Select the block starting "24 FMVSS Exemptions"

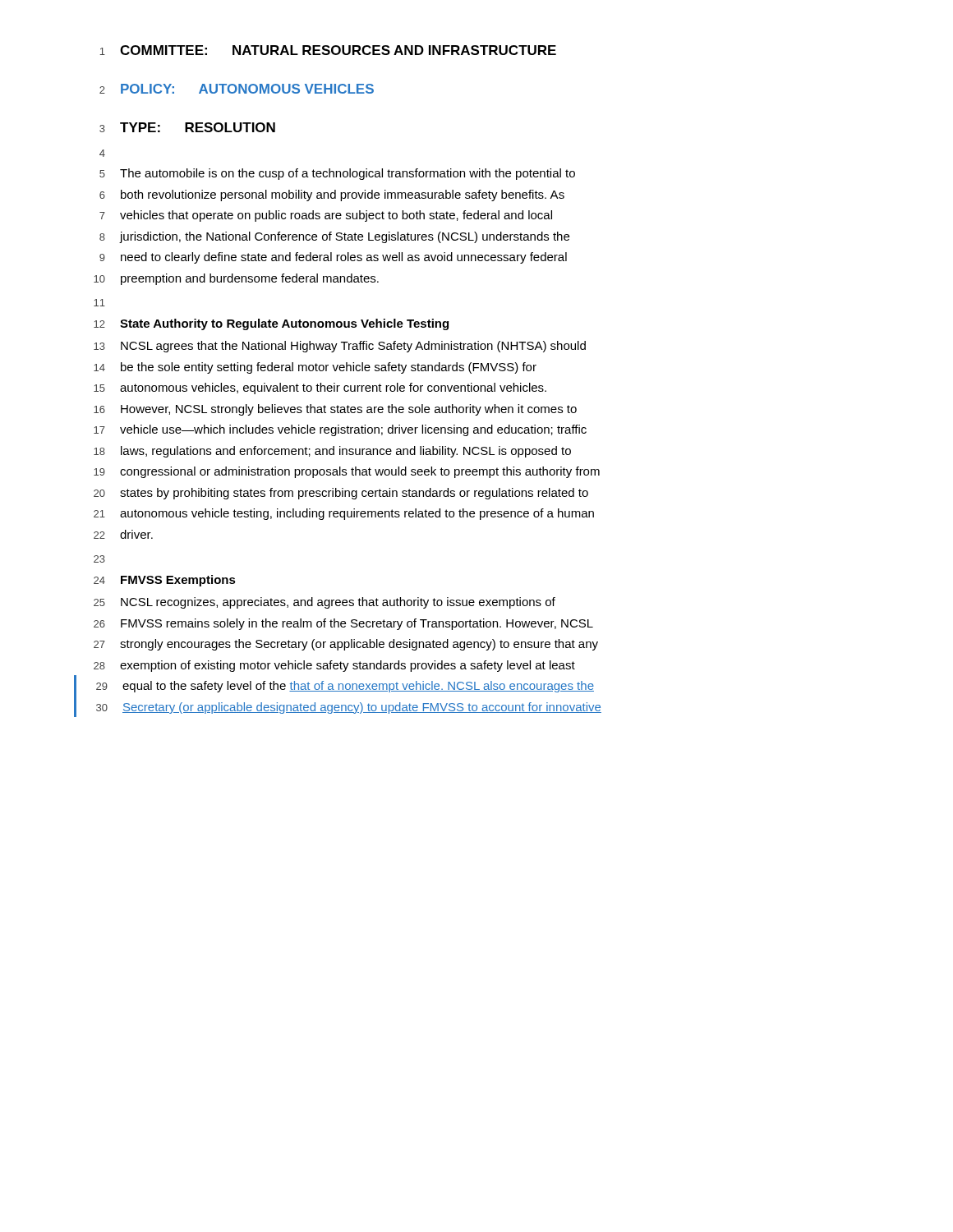[165, 581]
